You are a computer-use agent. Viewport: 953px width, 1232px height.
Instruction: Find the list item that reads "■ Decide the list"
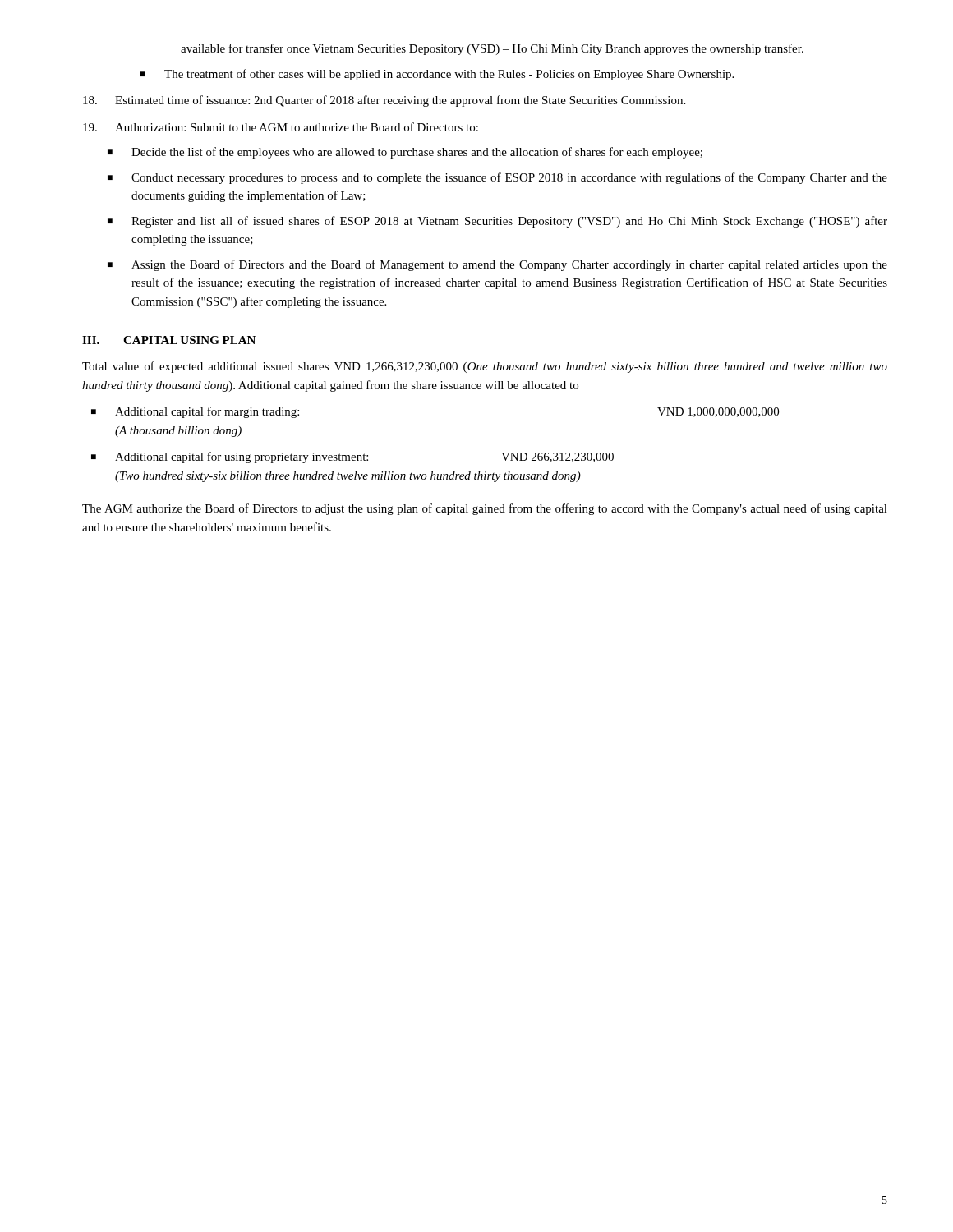pos(497,152)
